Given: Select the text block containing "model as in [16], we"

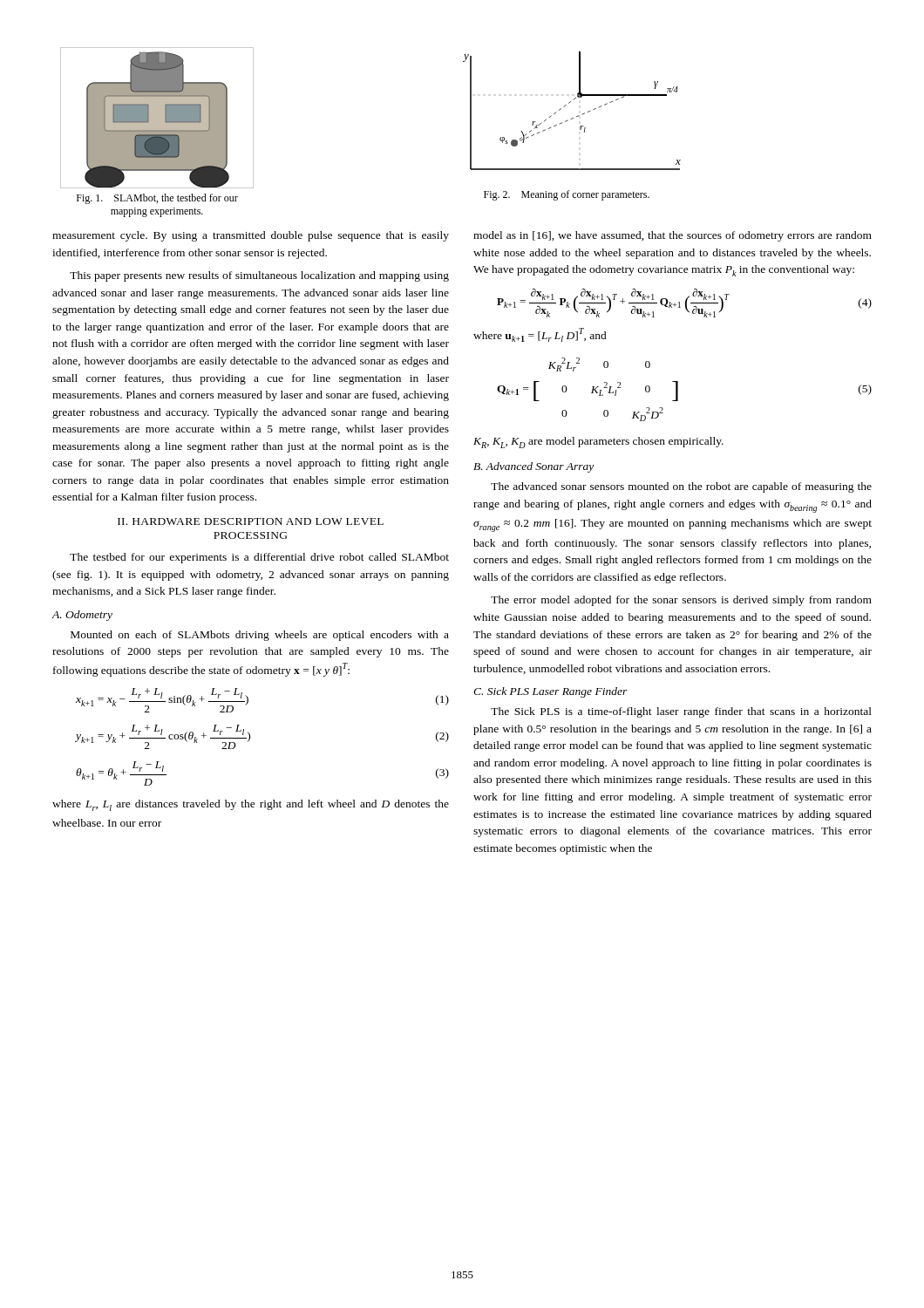Looking at the screenshot, I should click(x=673, y=253).
